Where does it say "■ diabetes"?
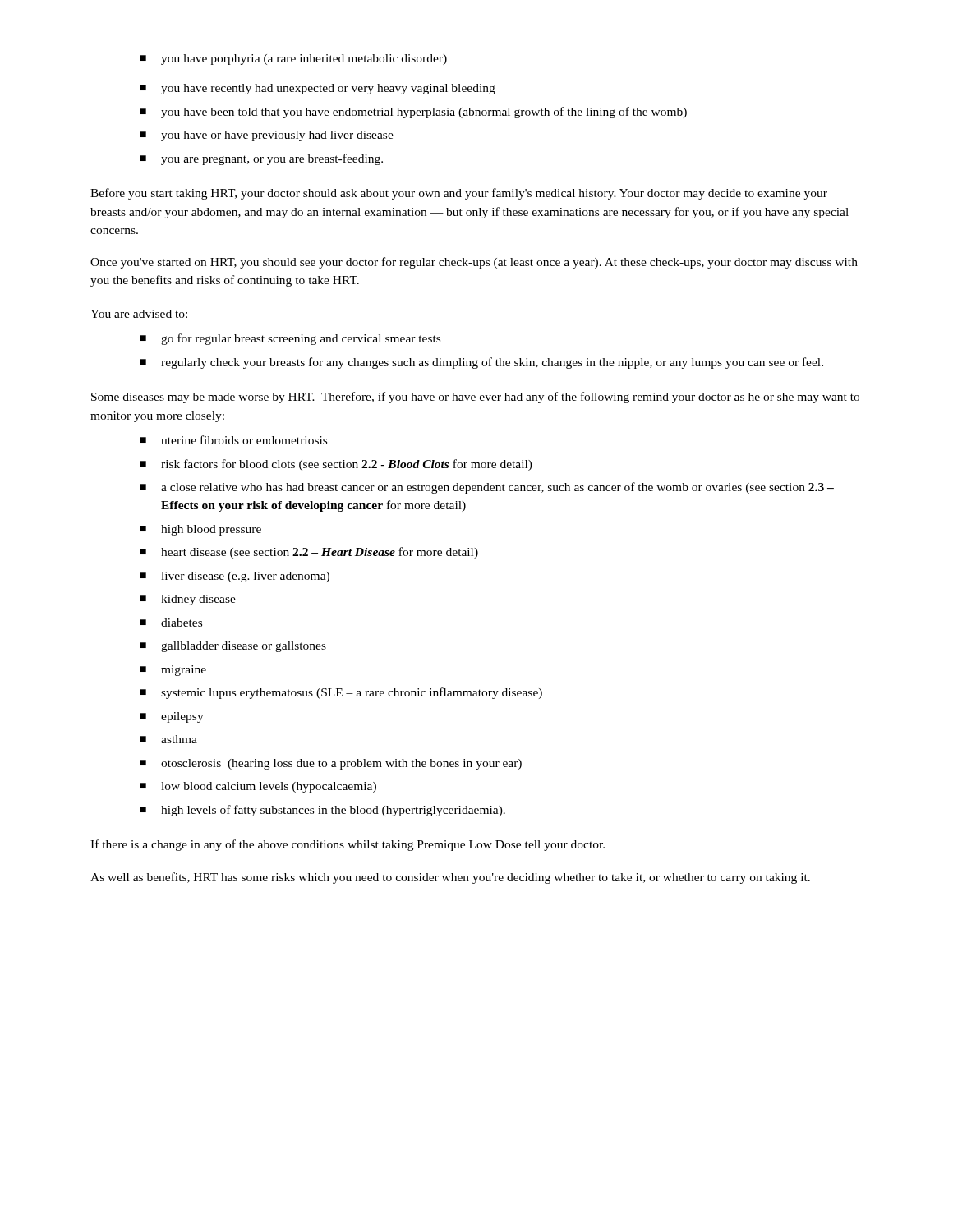This screenshot has width=953, height=1232. 171,623
